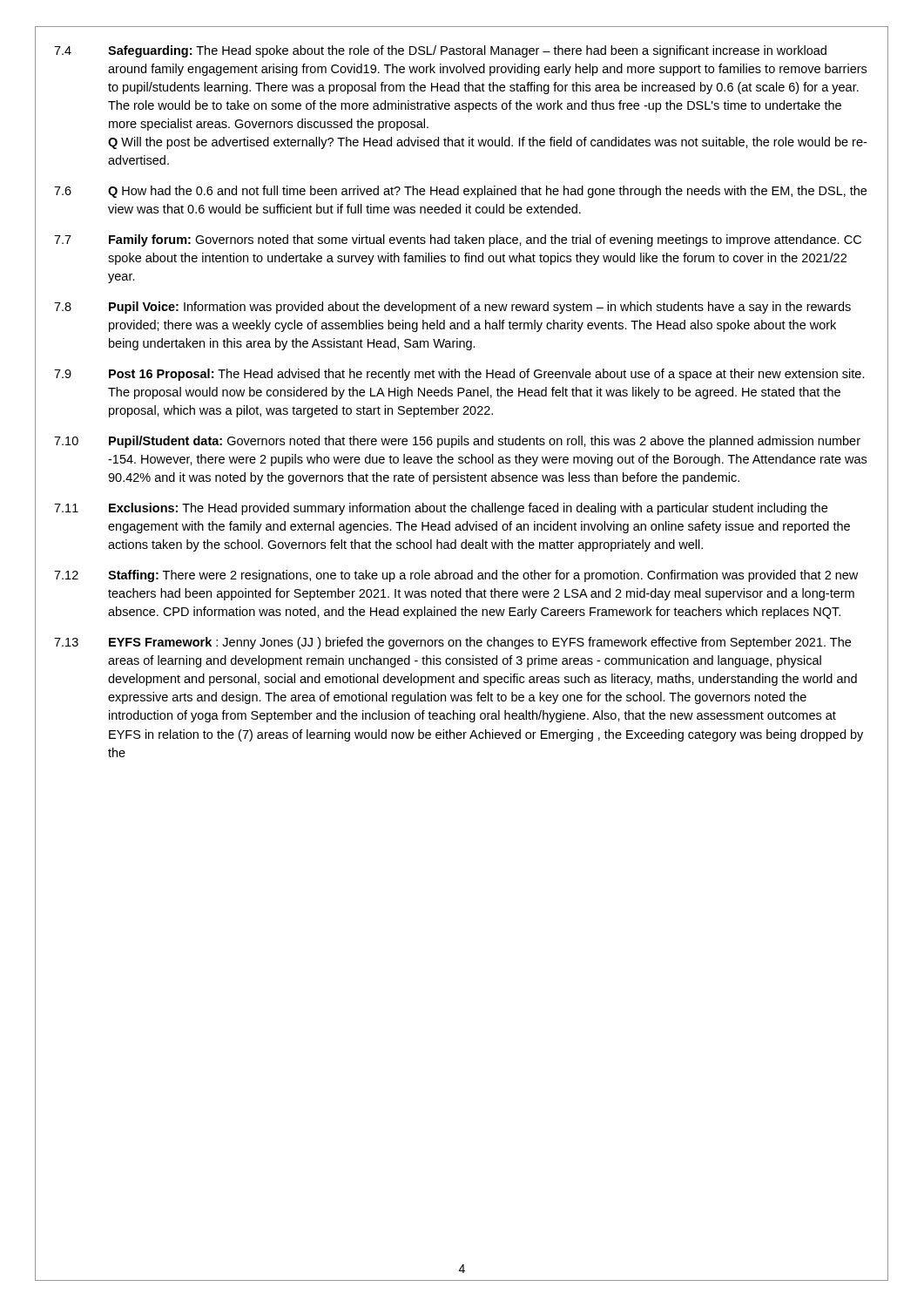Click on the block starting "7.13 EYFS Framework : Jenny Jones (JJ"
This screenshot has height=1307, width=924.
[462, 698]
